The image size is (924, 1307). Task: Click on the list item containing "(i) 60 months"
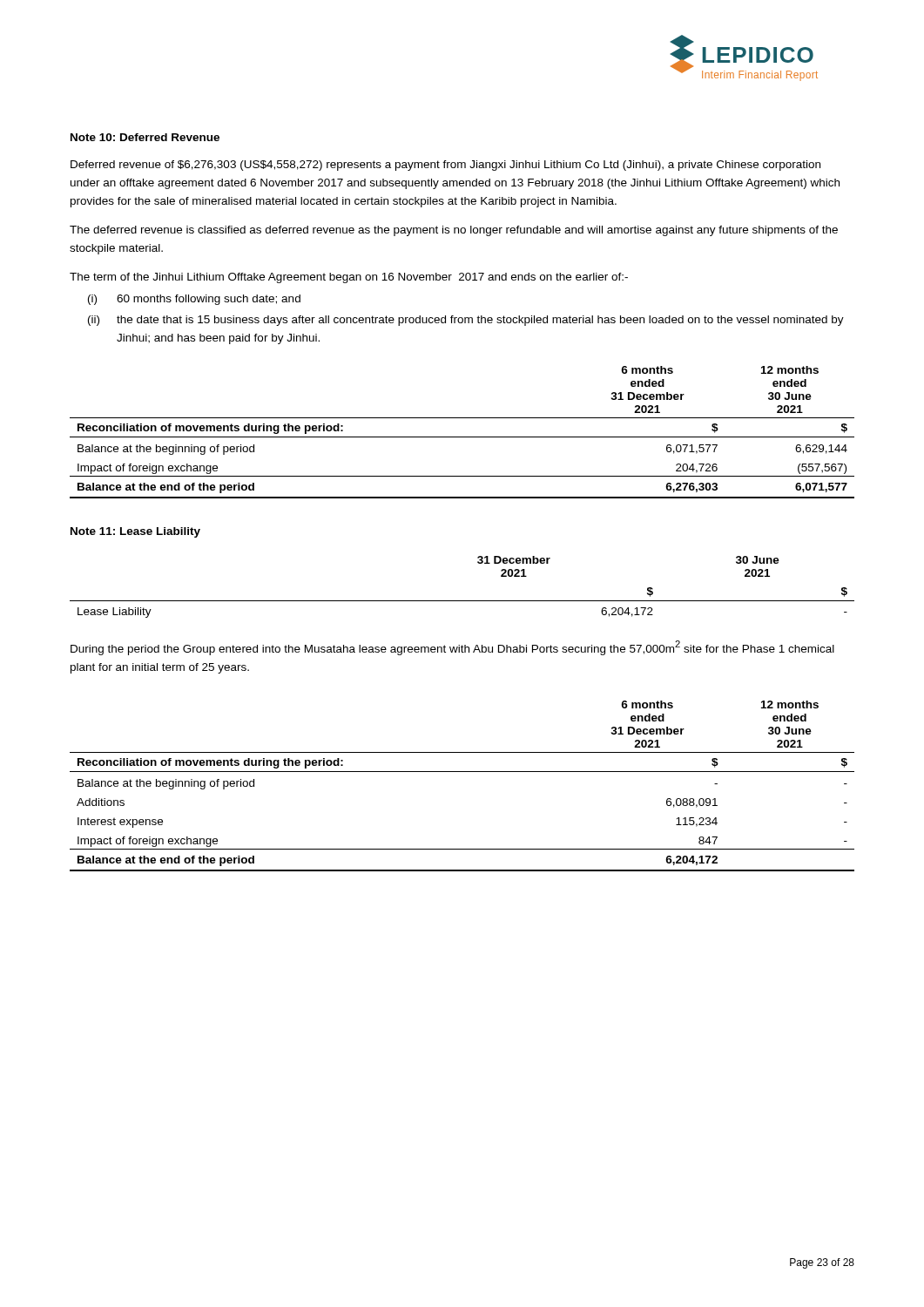[194, 300]
